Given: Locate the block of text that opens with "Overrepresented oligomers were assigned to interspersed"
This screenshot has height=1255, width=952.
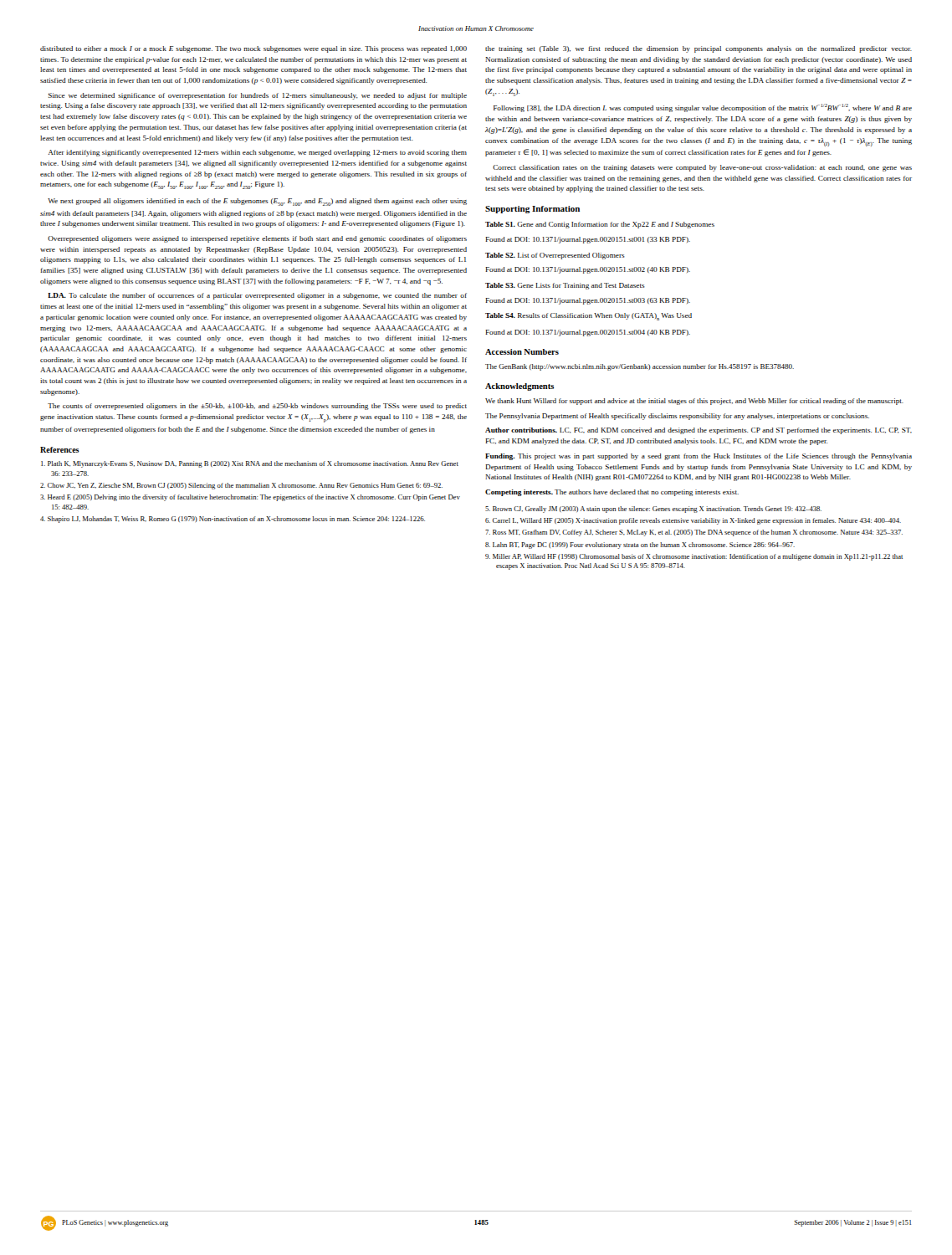Looking at the screenshot, I should tap(253, 260).
